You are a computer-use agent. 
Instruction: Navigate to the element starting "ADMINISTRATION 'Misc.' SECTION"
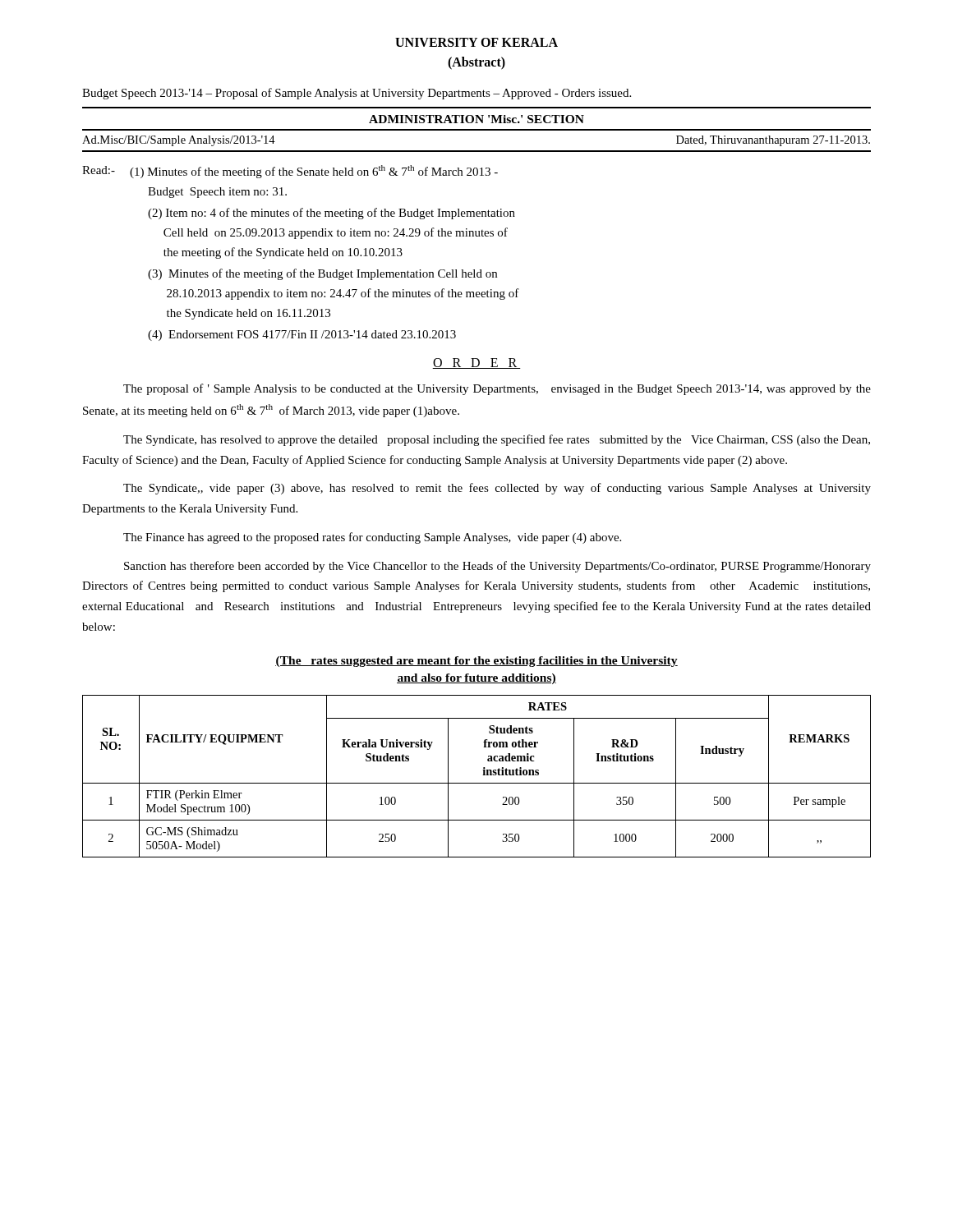pos(476,119)
